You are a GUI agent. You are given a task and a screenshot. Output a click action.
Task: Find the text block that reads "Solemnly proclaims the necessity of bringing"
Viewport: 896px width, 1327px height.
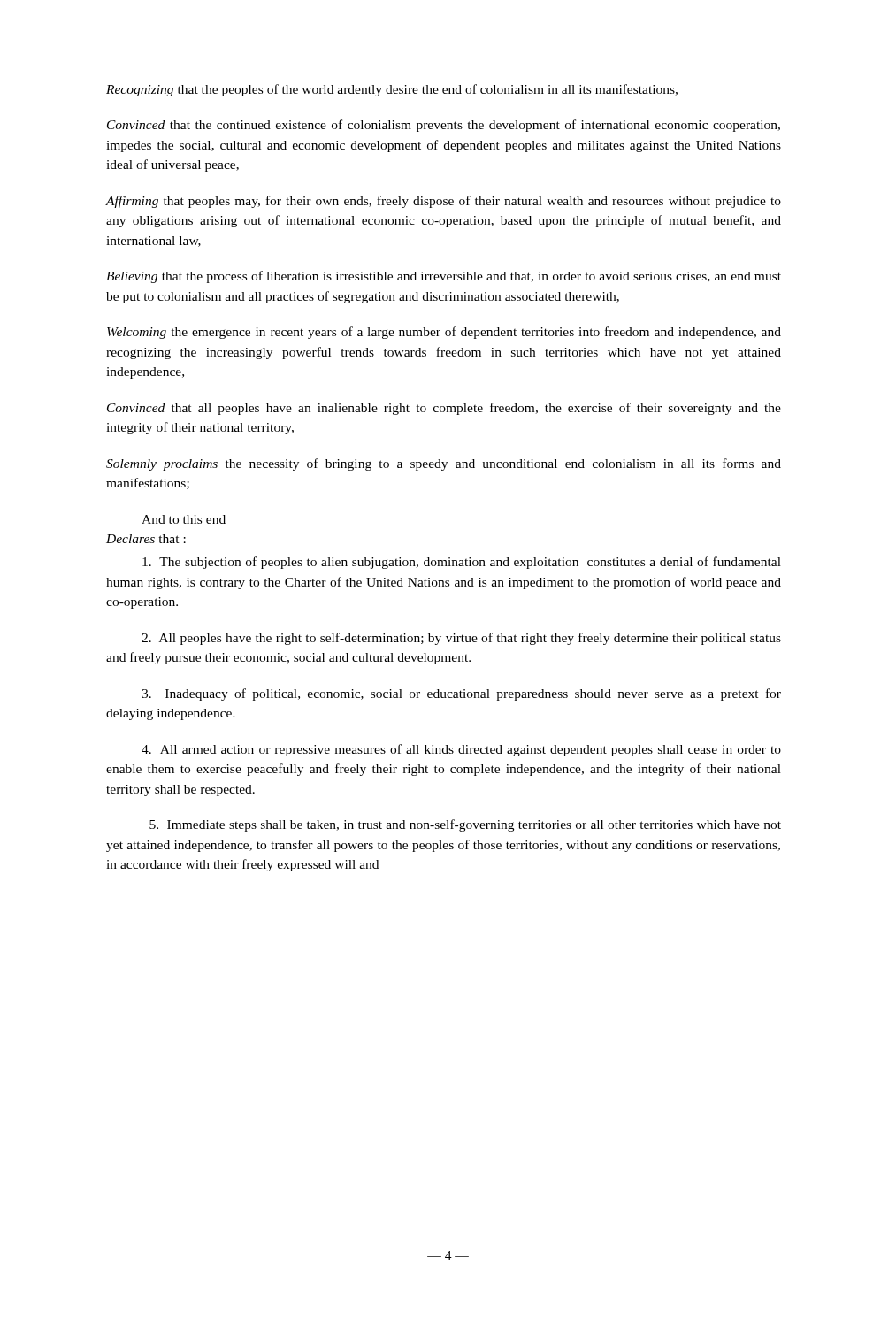click(x=444, y=473)
